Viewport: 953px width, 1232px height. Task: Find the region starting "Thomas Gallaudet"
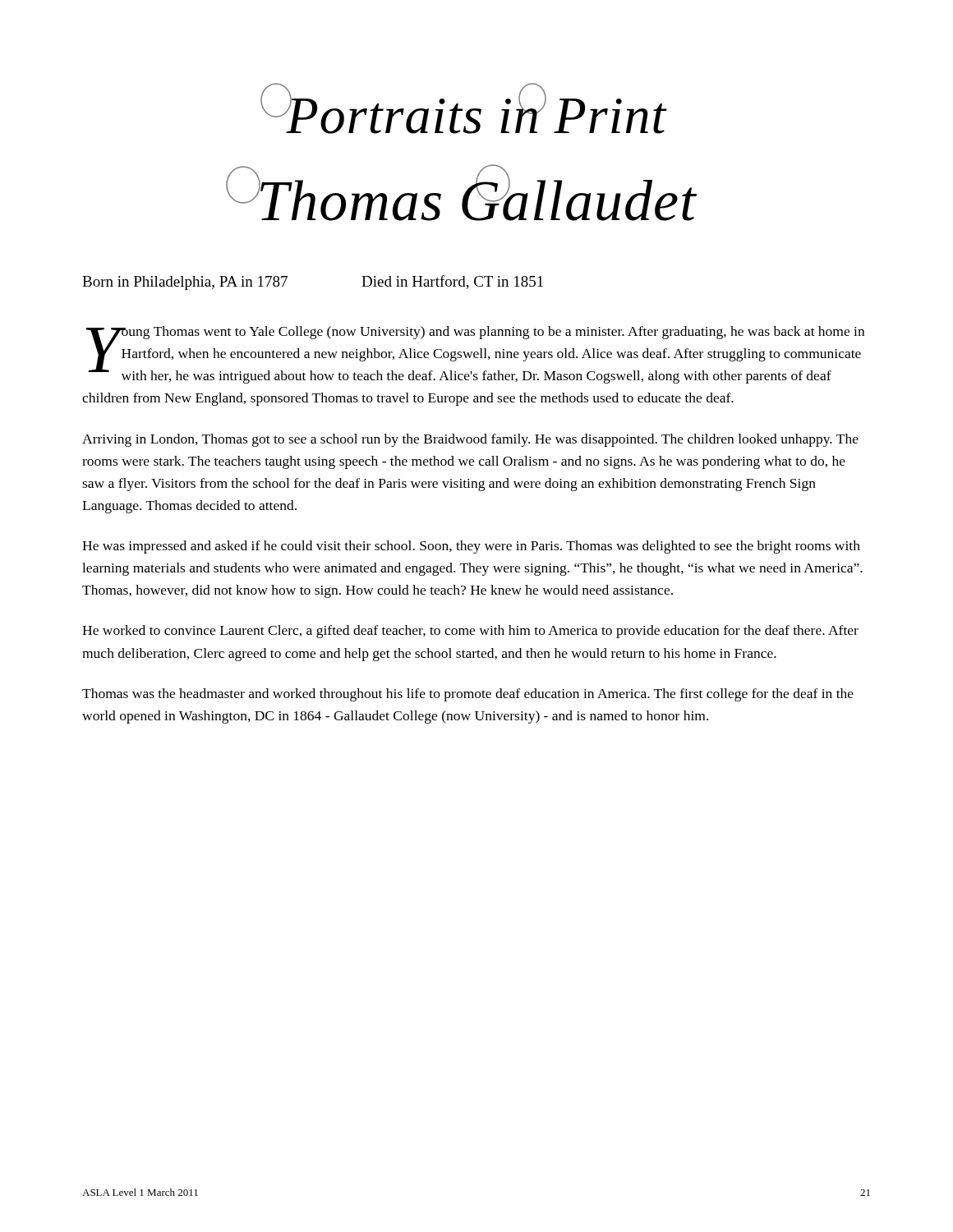pos(476,197)
